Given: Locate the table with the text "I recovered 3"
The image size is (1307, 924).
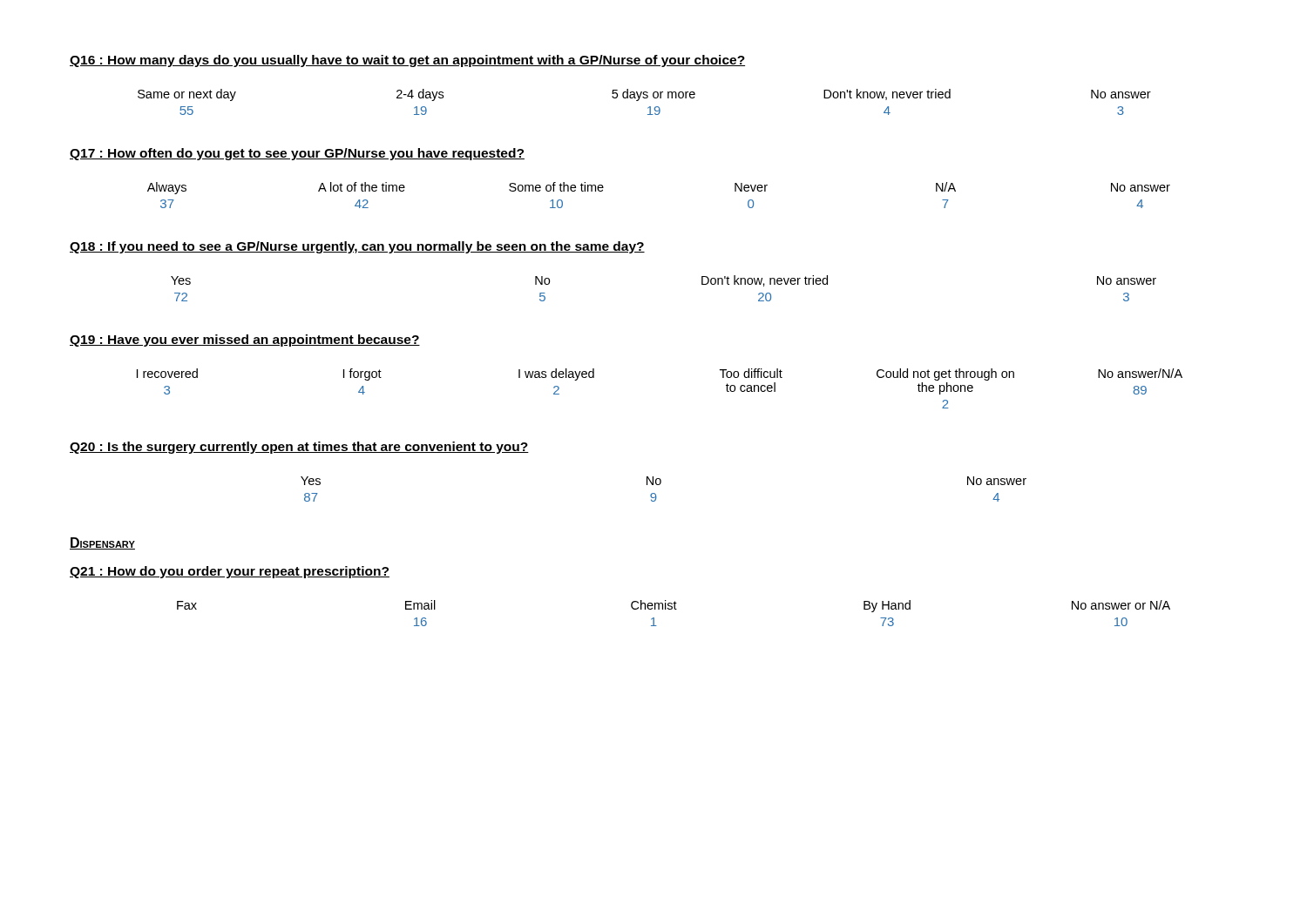Looking at the screenshot, I should 654,389.
